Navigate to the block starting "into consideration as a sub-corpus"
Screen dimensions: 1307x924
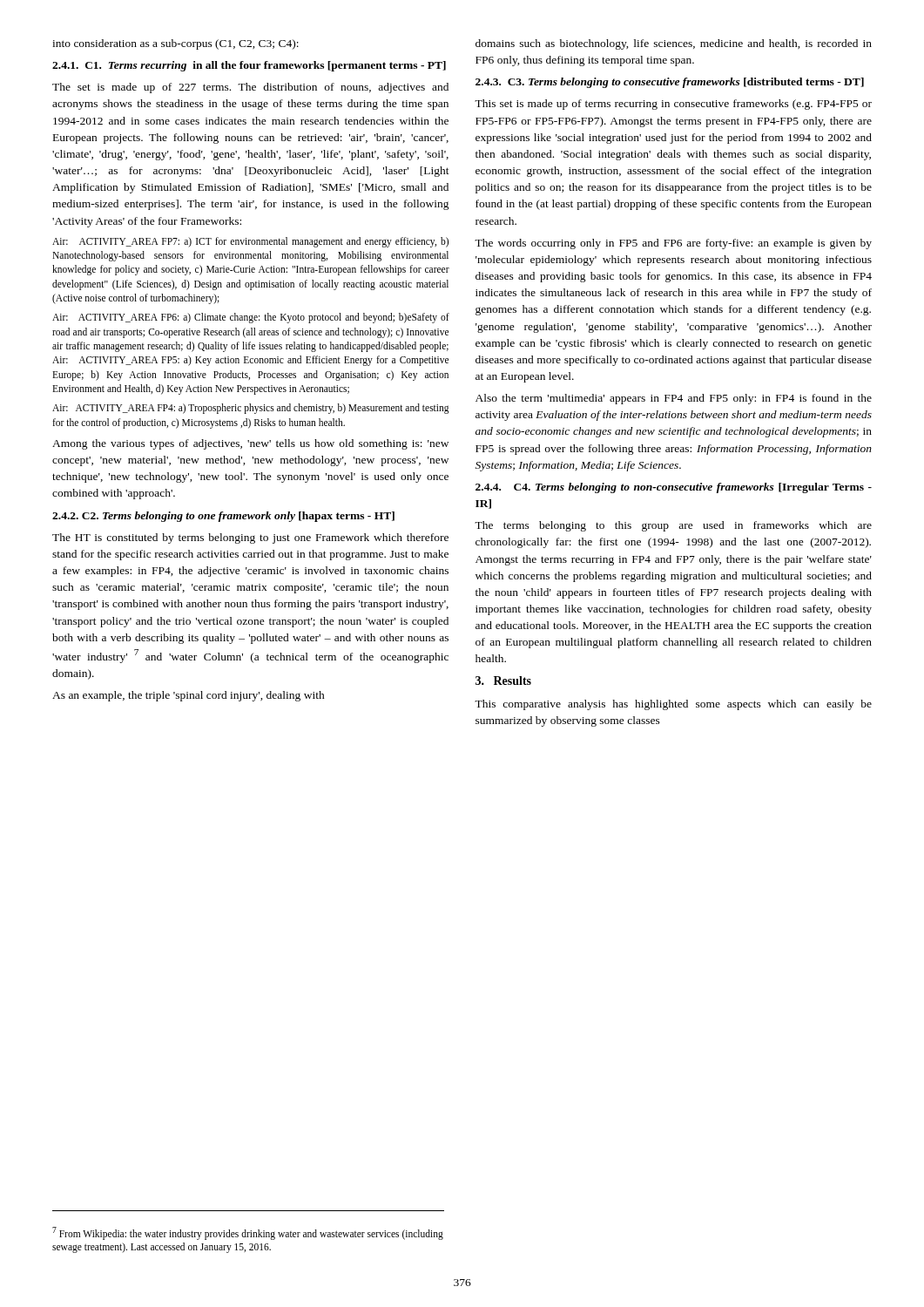pyautogui.click(x=251, y=43)
